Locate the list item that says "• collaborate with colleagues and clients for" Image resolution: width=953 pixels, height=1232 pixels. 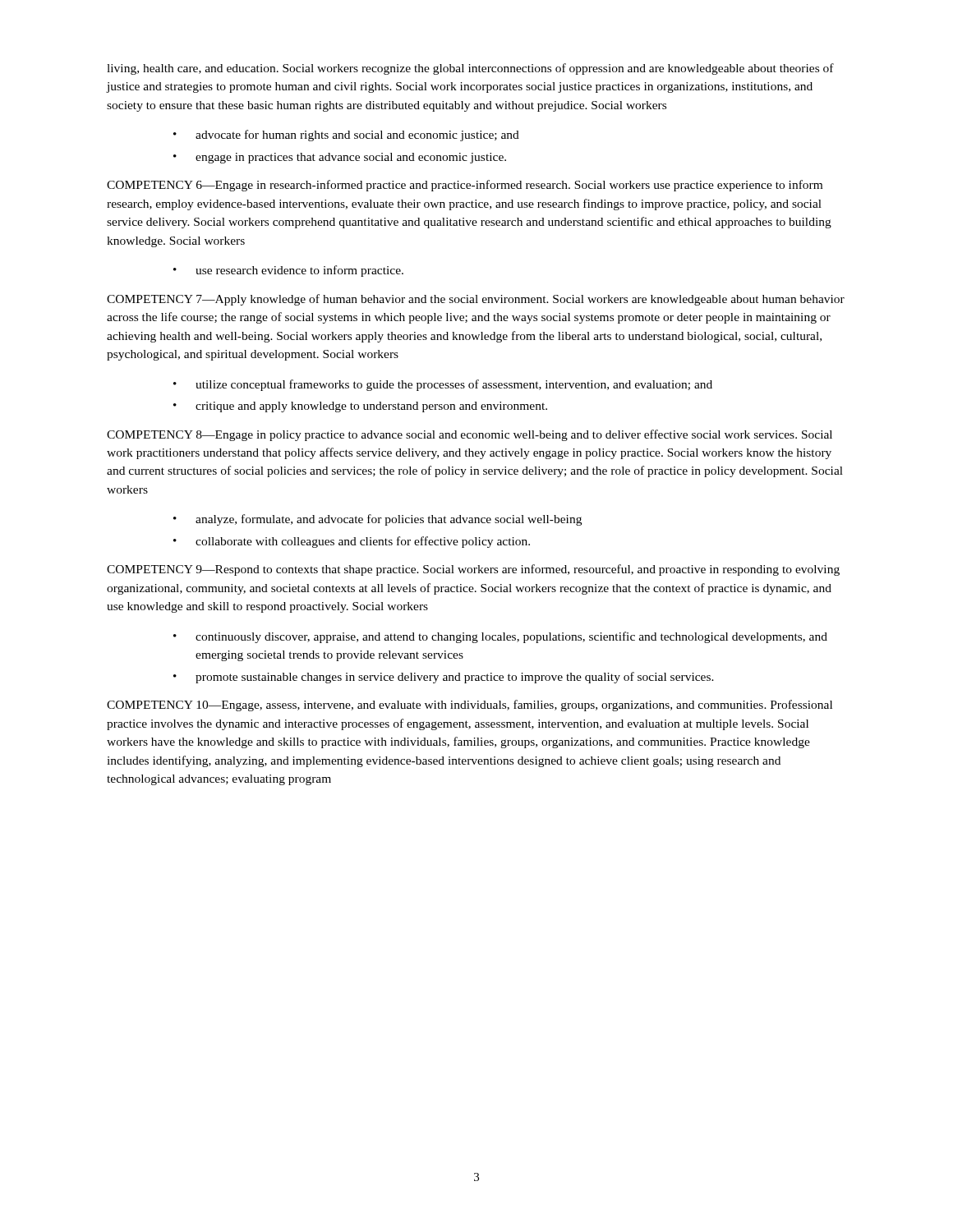(x=509, y=541)
